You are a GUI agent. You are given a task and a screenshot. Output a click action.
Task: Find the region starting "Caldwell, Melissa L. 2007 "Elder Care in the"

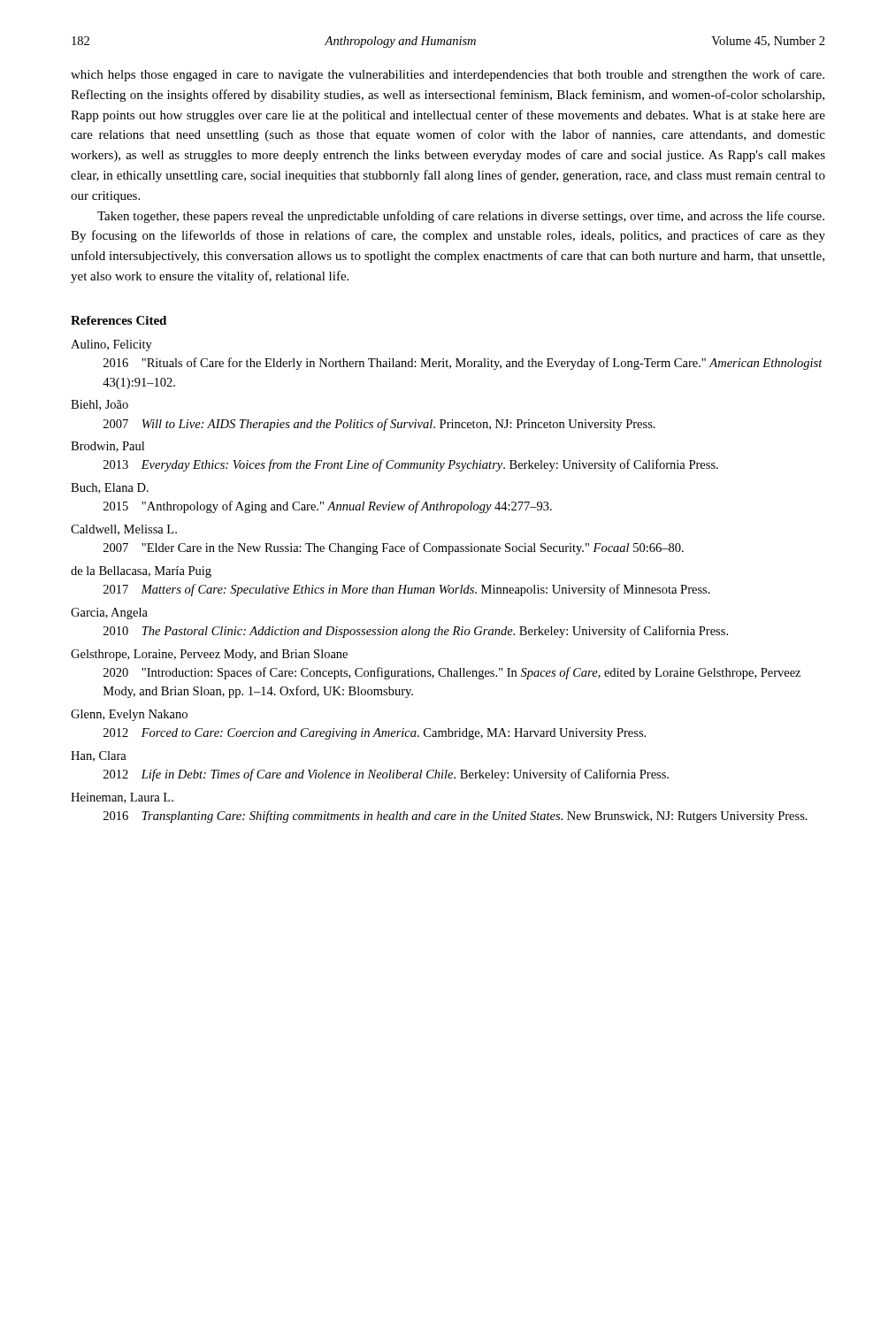(448, 539)
